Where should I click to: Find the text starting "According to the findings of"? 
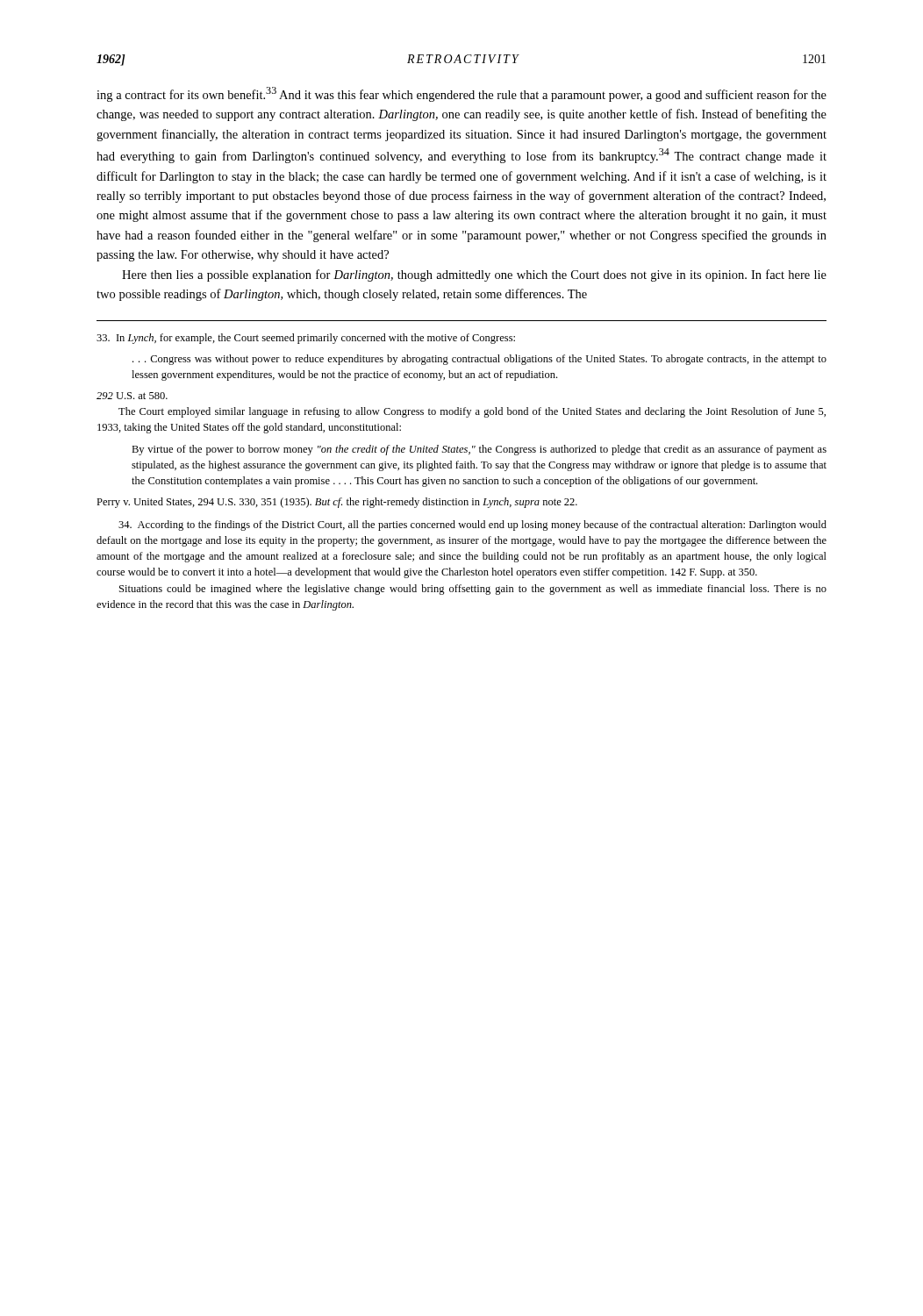tap(462, 564)
